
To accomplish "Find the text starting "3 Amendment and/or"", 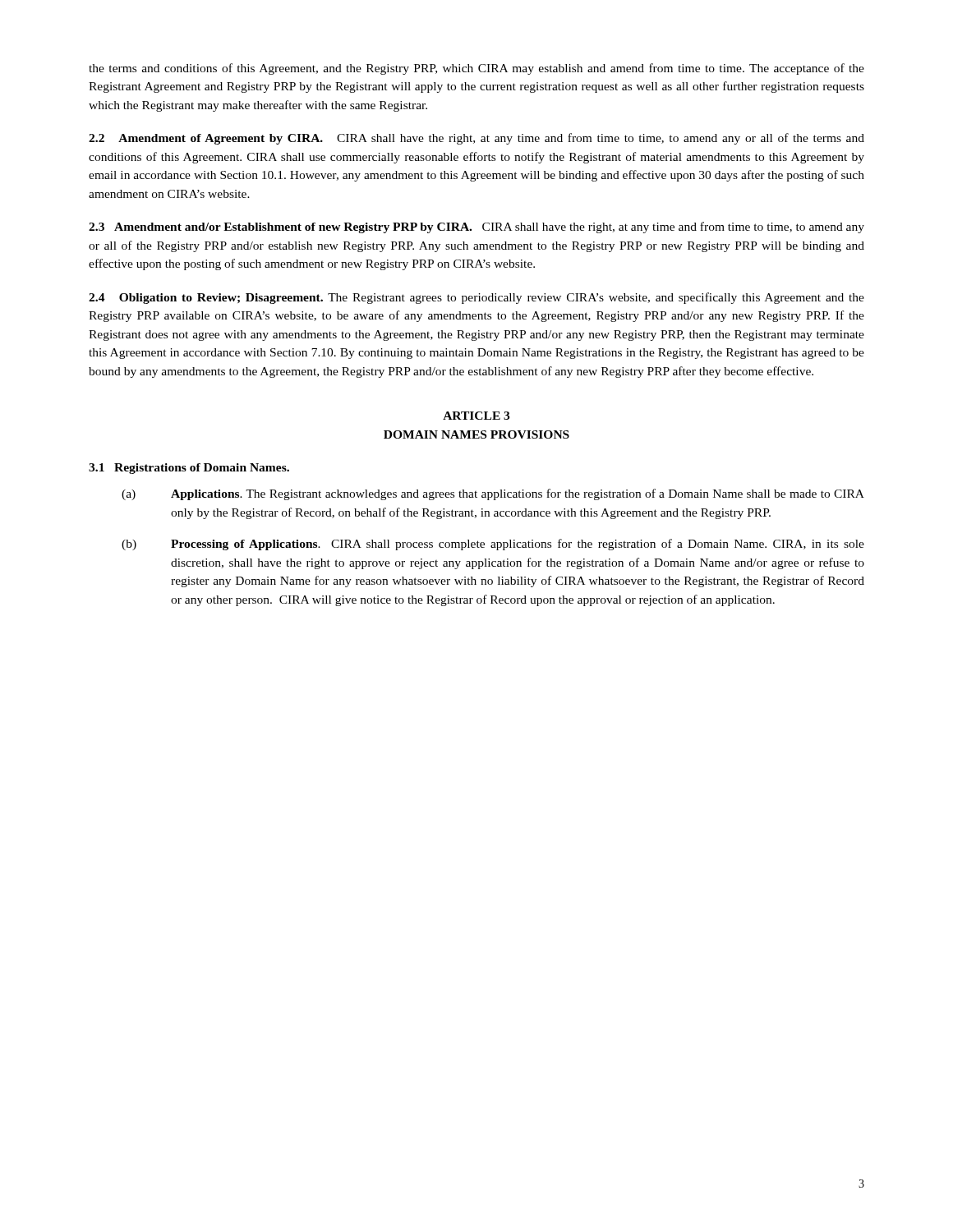I will (476, 245).
